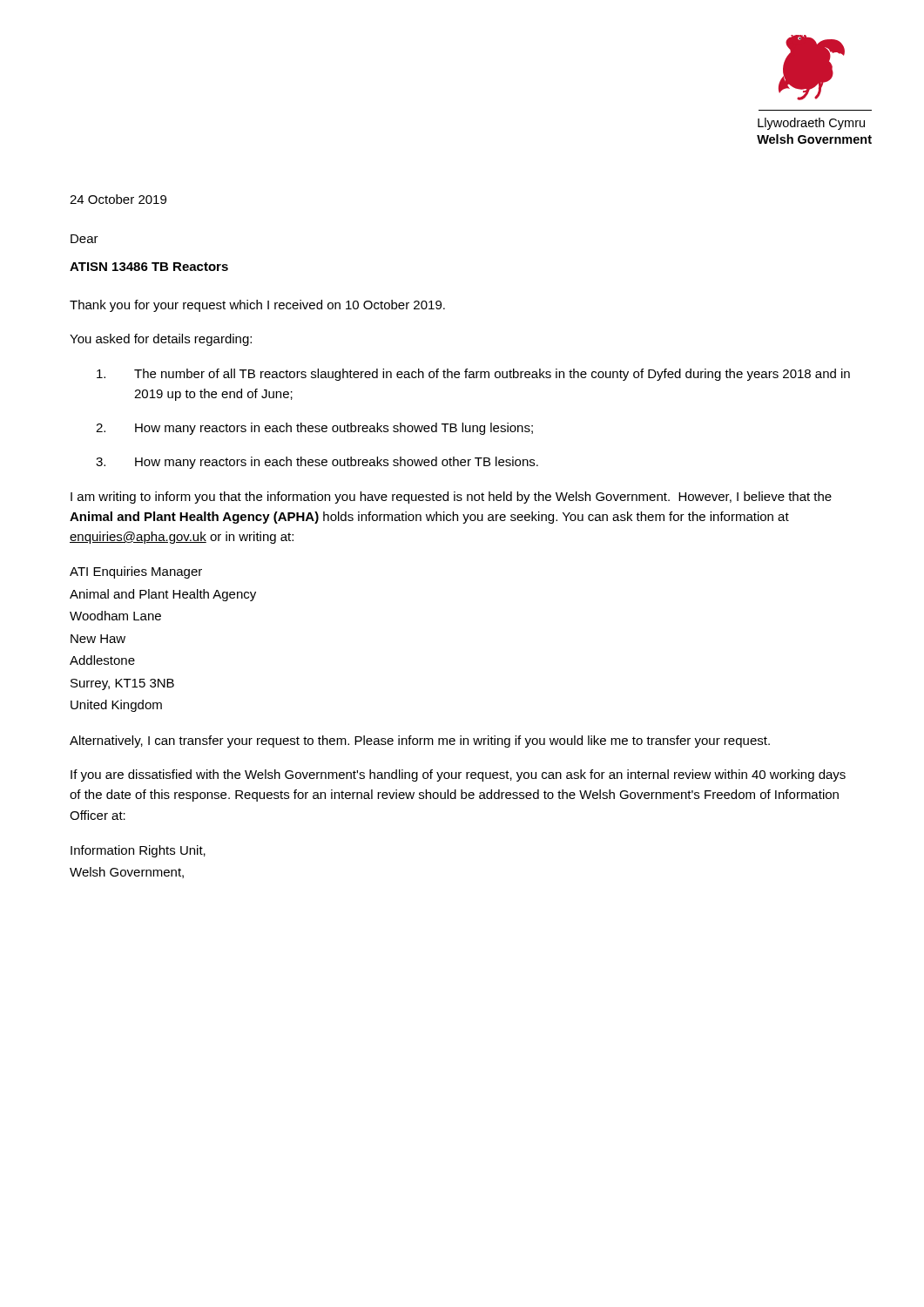924x1307 pixels.
Task: Locate the block of text that opens with "3. How many reactors in each"
Action: point(462,462)
